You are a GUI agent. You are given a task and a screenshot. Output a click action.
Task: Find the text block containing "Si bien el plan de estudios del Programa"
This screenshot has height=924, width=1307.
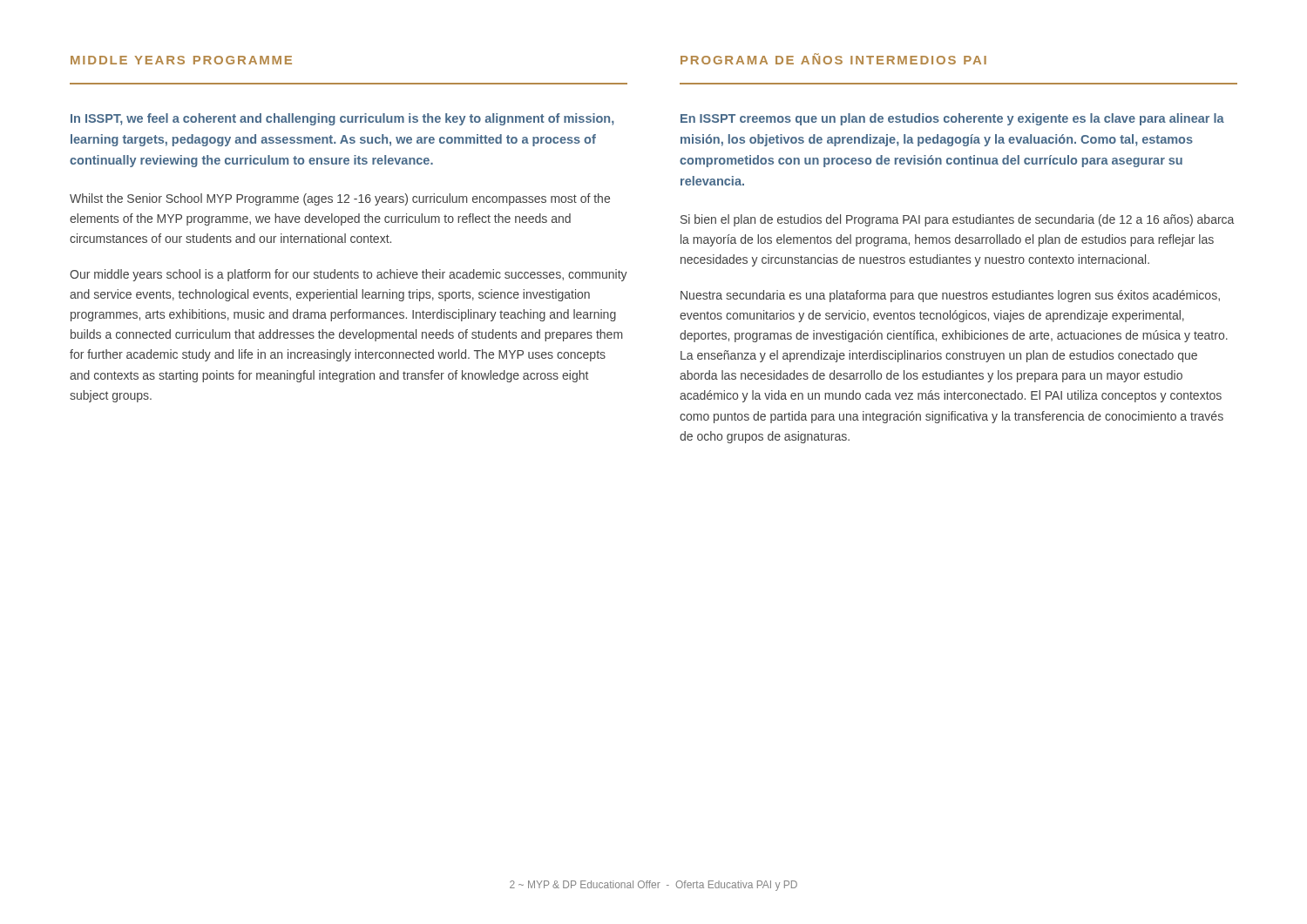958,240
